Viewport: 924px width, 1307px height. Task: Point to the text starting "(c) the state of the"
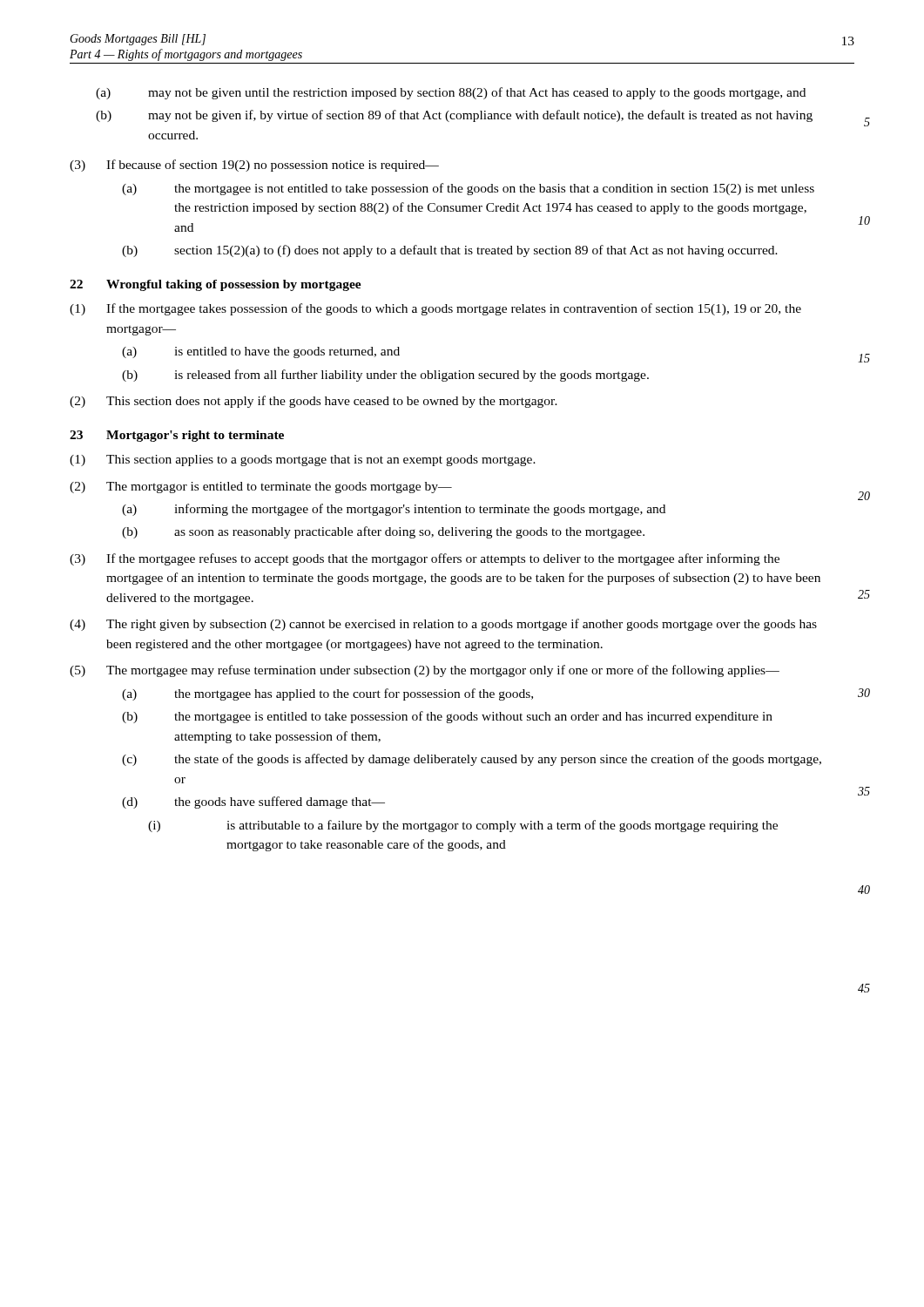[447, 769]
